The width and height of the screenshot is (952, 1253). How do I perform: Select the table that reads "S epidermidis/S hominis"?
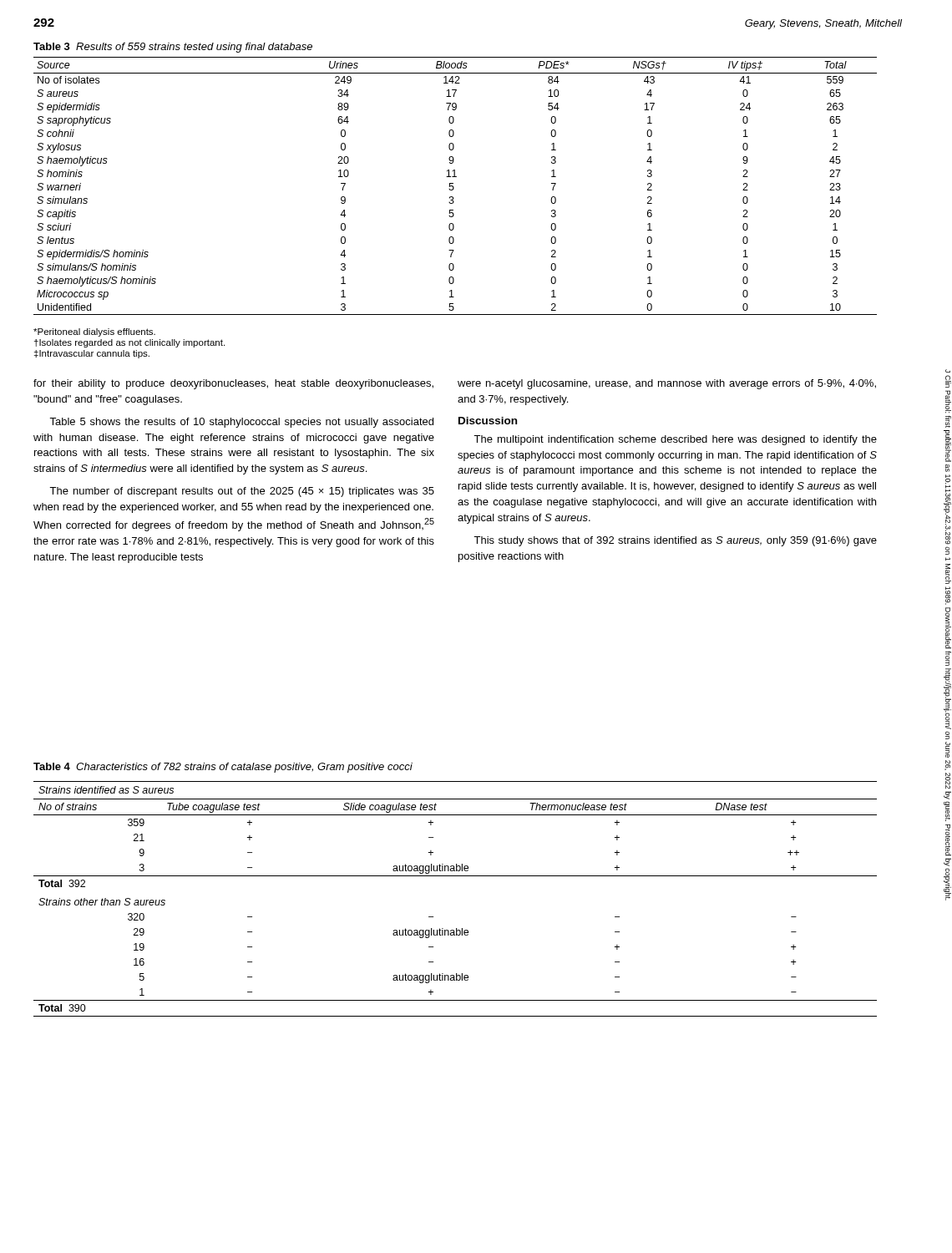point(455,186)
